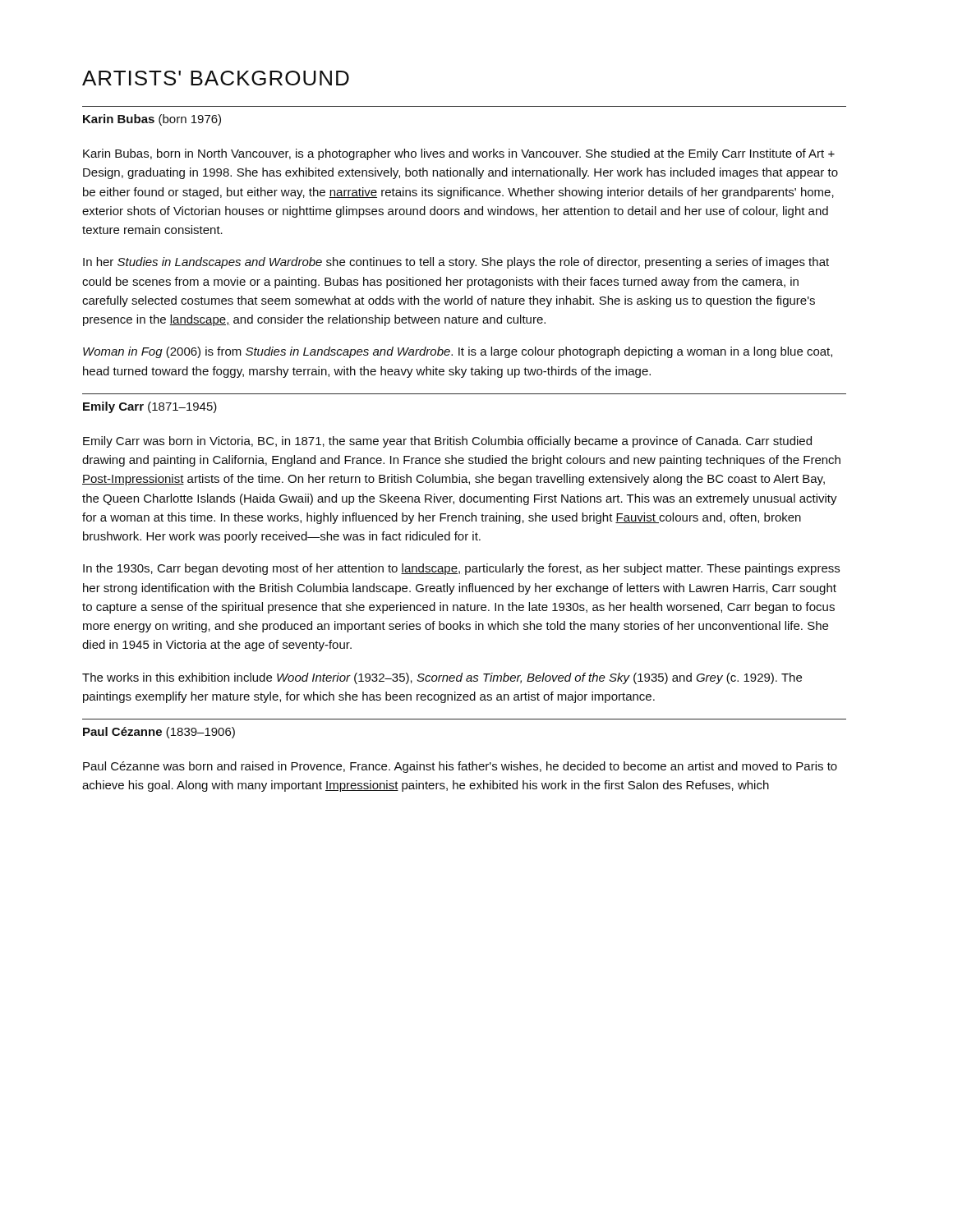Locate the block of text that opens with "Karin Bubas, born in North Vancouver, is"
Screen dimensions: 1232x953
(460, 191)
